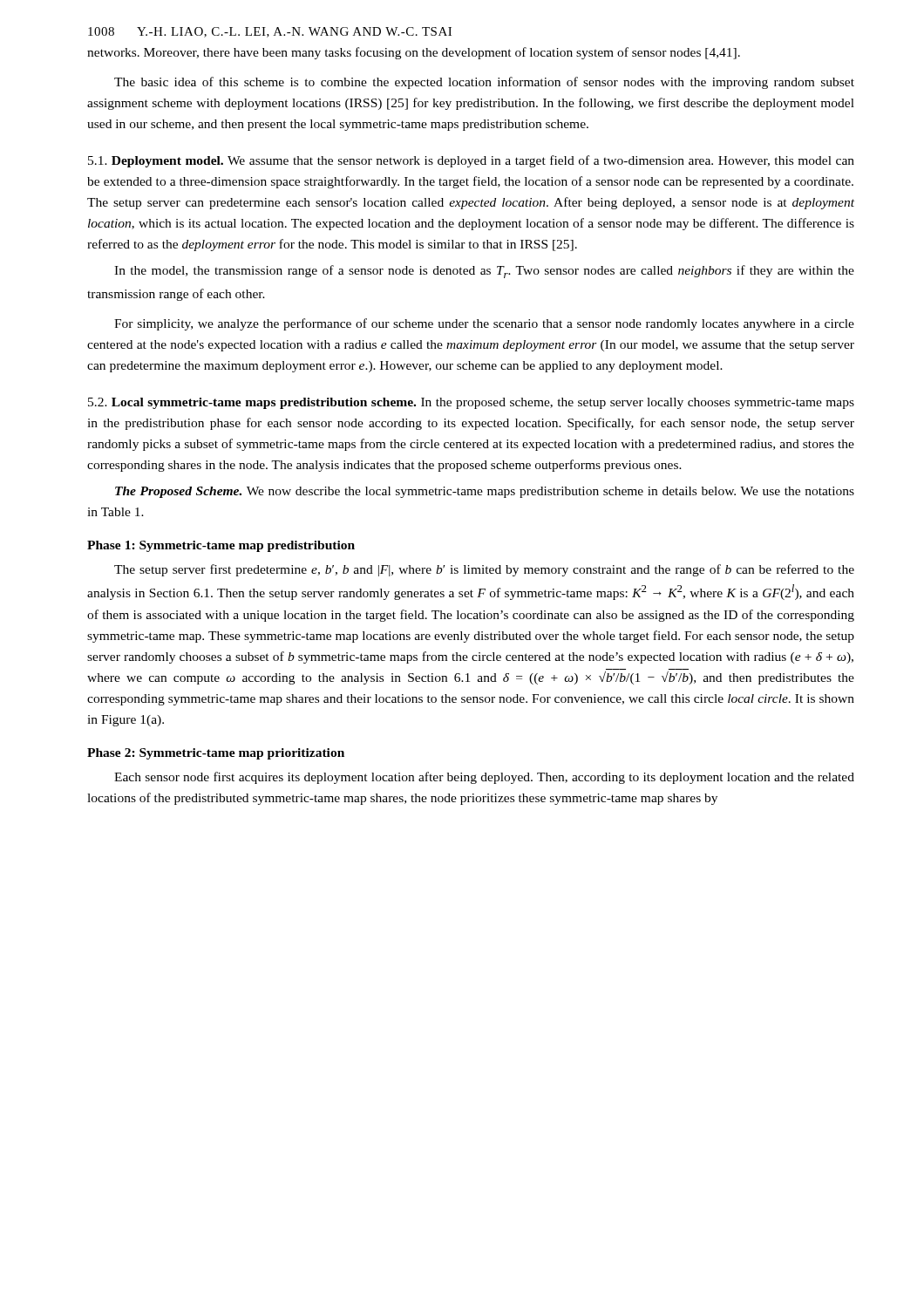Navigate to the passage starting "Each sensor node first acquires its deployment location"
924x1308 pixels.
click(471, 787)
